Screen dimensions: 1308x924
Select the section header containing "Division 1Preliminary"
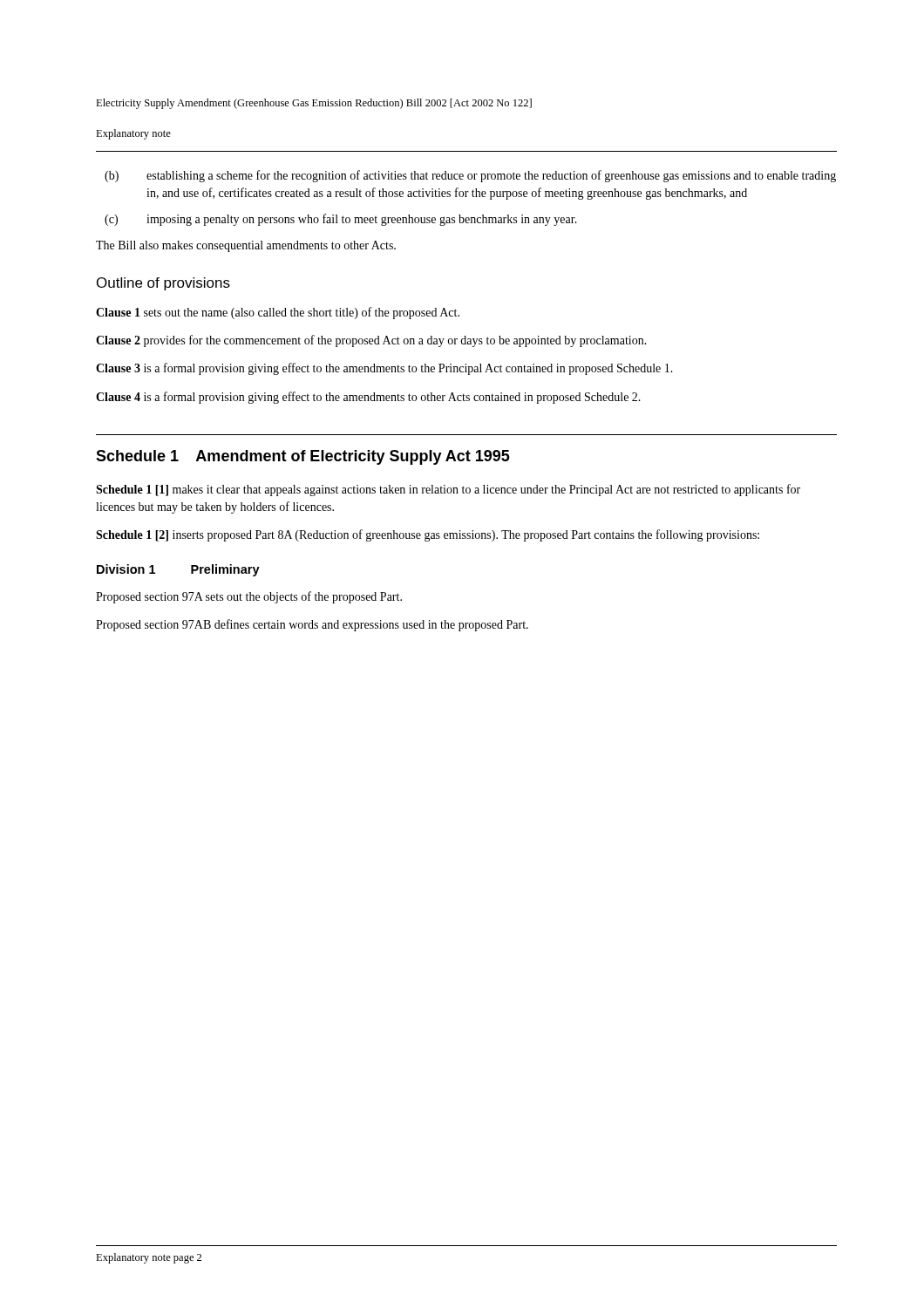[x=128, y=570]
